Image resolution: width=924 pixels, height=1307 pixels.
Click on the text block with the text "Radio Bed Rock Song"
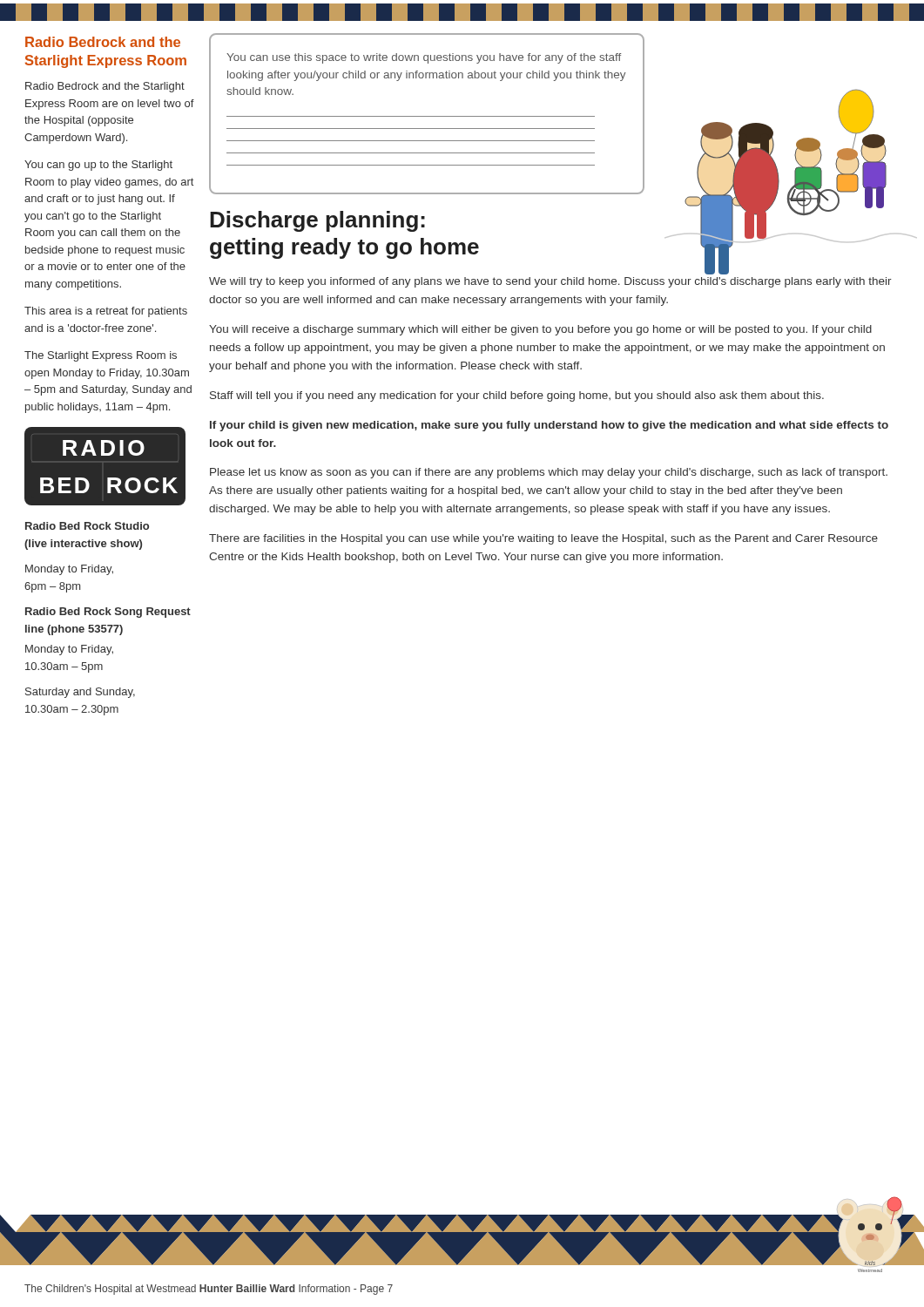pyautogui.click(x=107, y=620)
